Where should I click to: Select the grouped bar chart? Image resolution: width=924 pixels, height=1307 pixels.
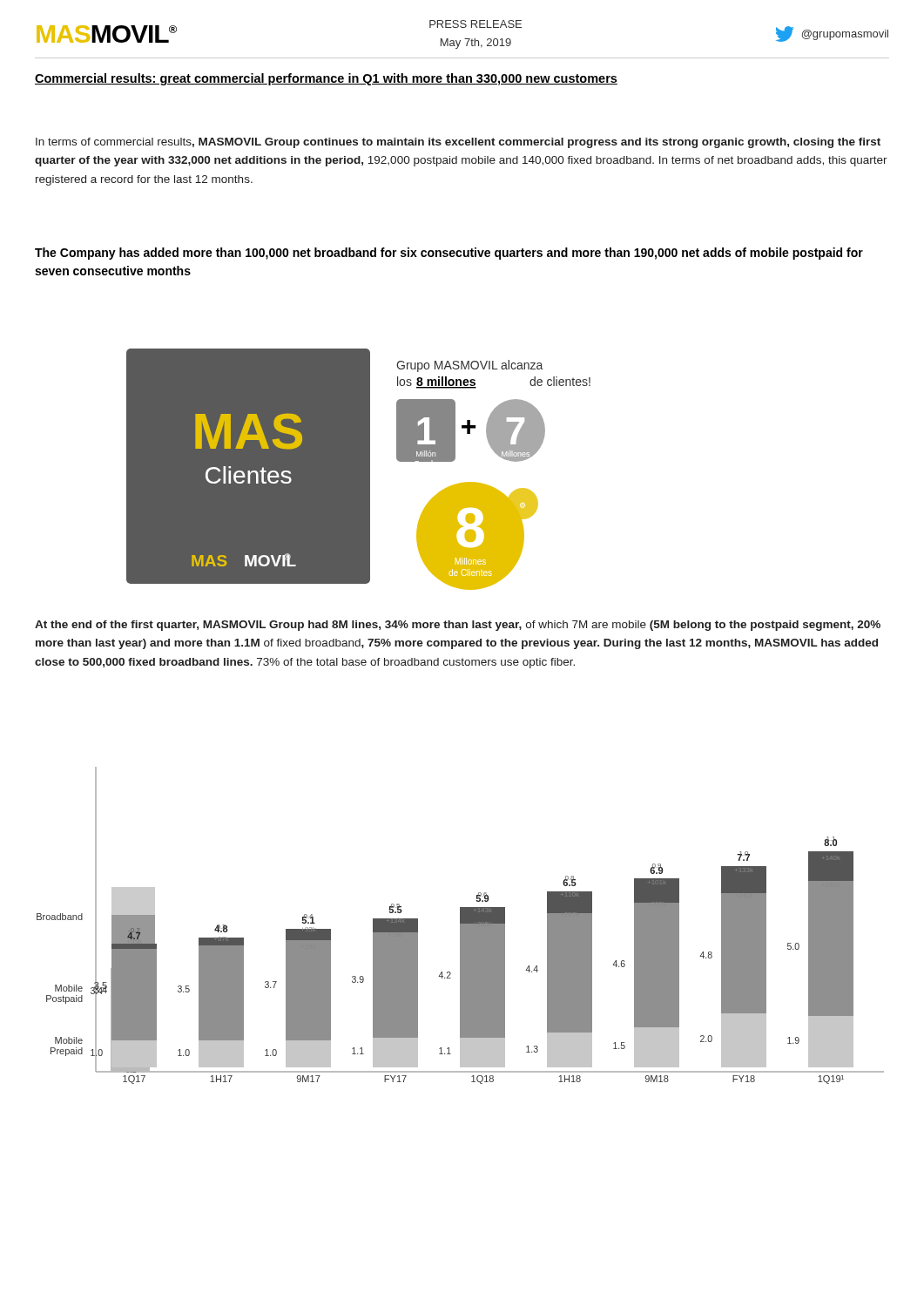pos(462,928)
